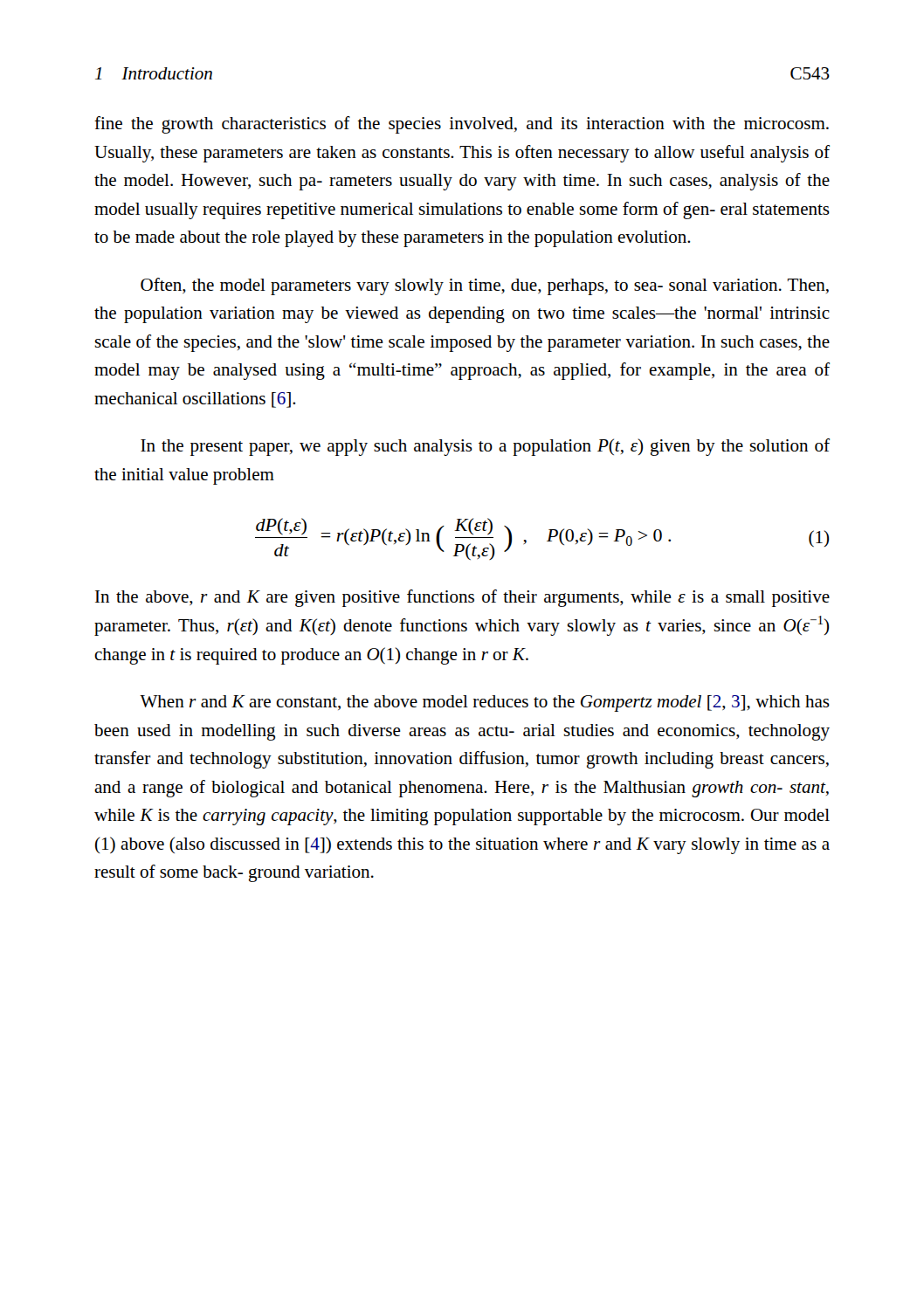The image size is (924, 1310).
Task: Click on the text block that says "In the above, r and K"
Action: 462,625
